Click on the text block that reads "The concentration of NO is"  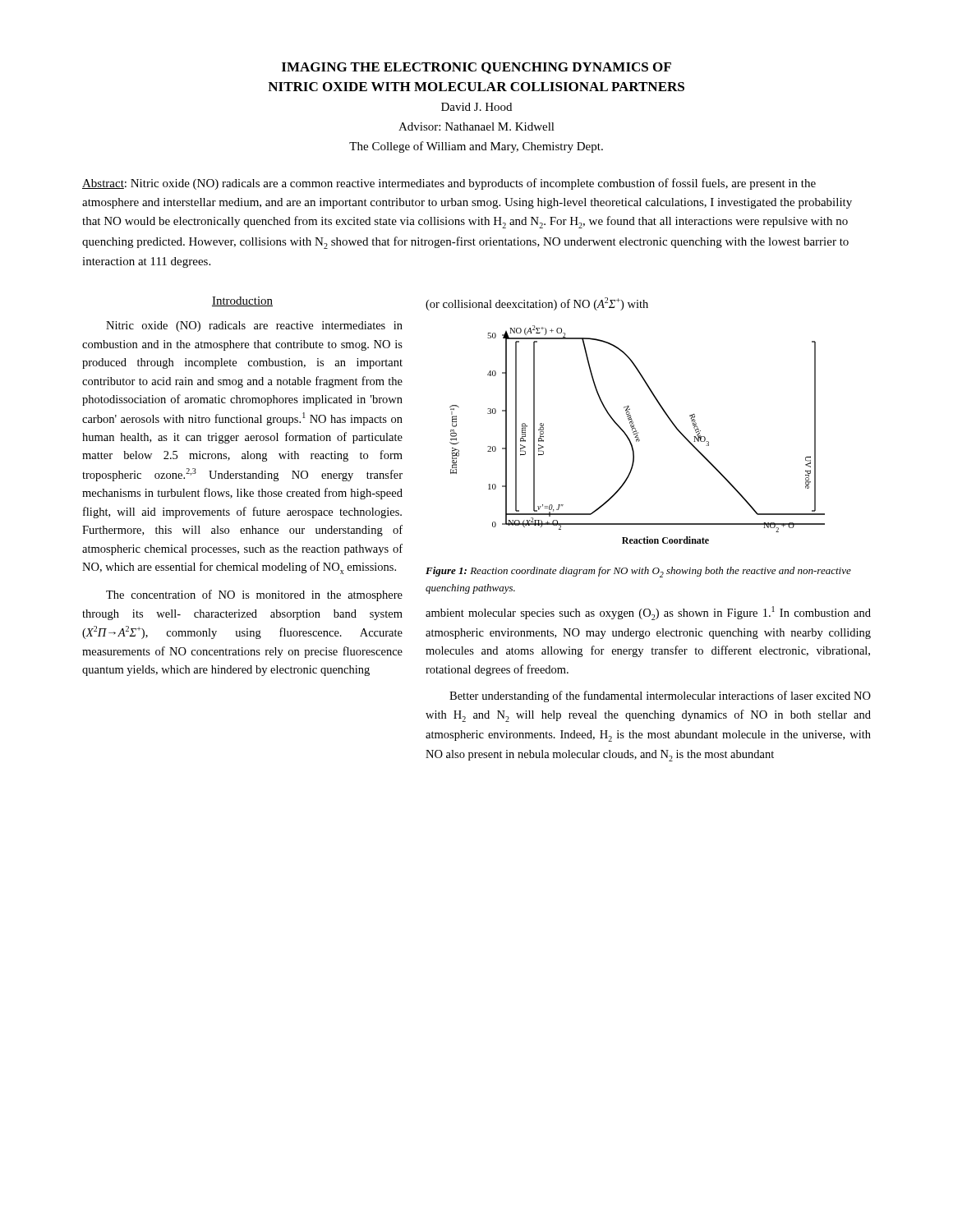(242, 632)
